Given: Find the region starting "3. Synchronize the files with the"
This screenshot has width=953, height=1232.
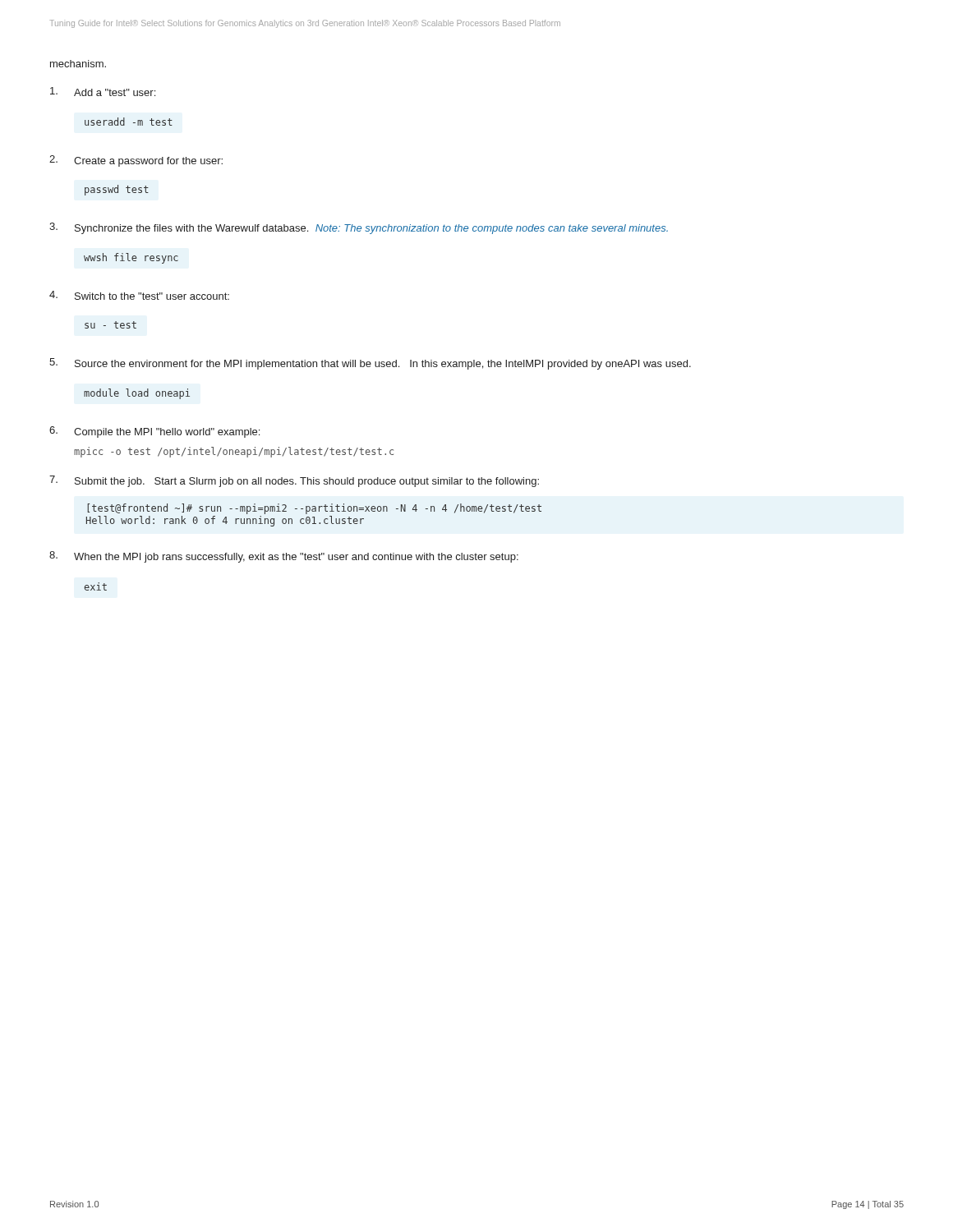Looking at the screenshot, I should (359, 228).
